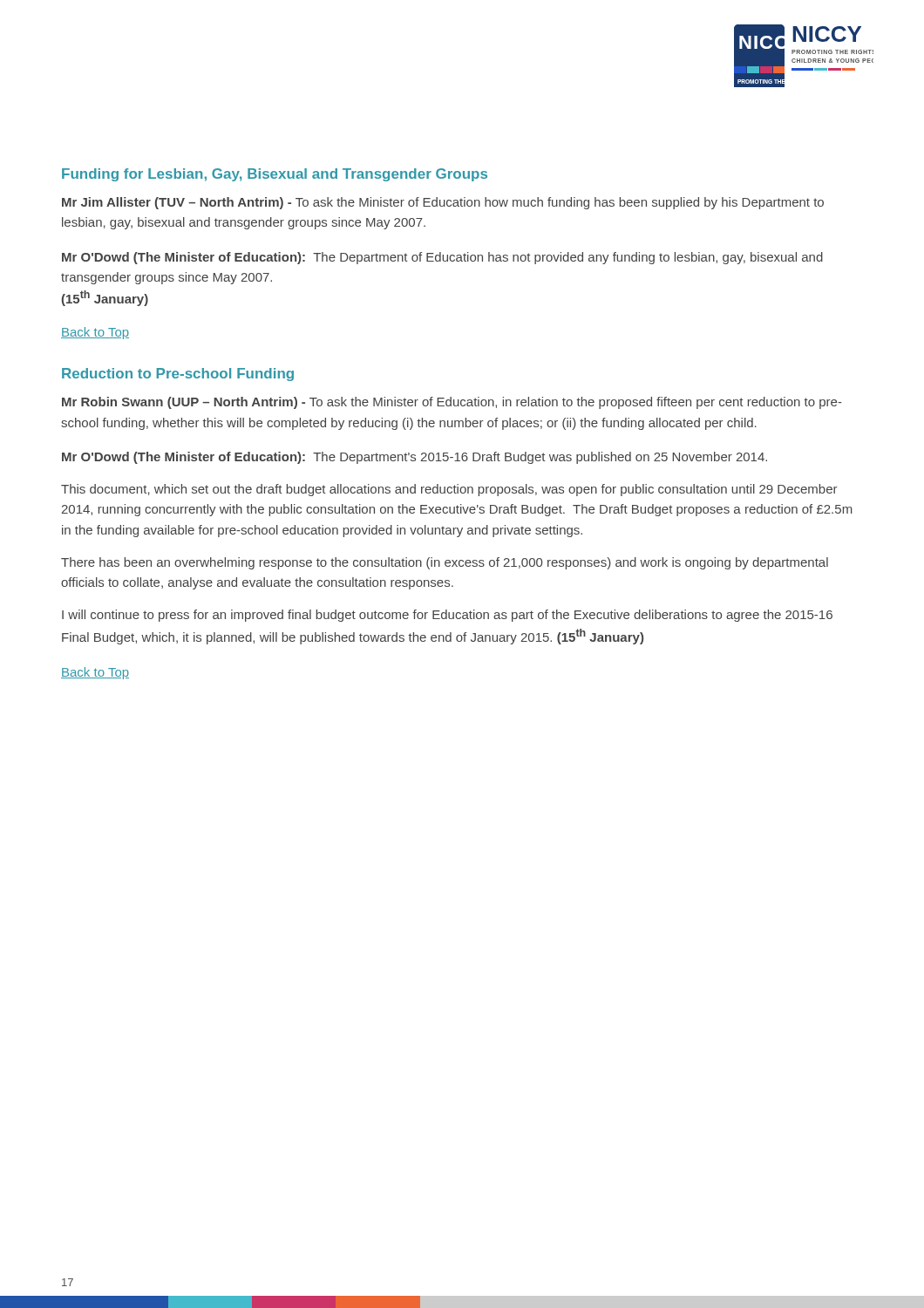Locate the text "Reduction to Pre-school Funding"
The image size is (924, 1308).
tap(178, 374)
